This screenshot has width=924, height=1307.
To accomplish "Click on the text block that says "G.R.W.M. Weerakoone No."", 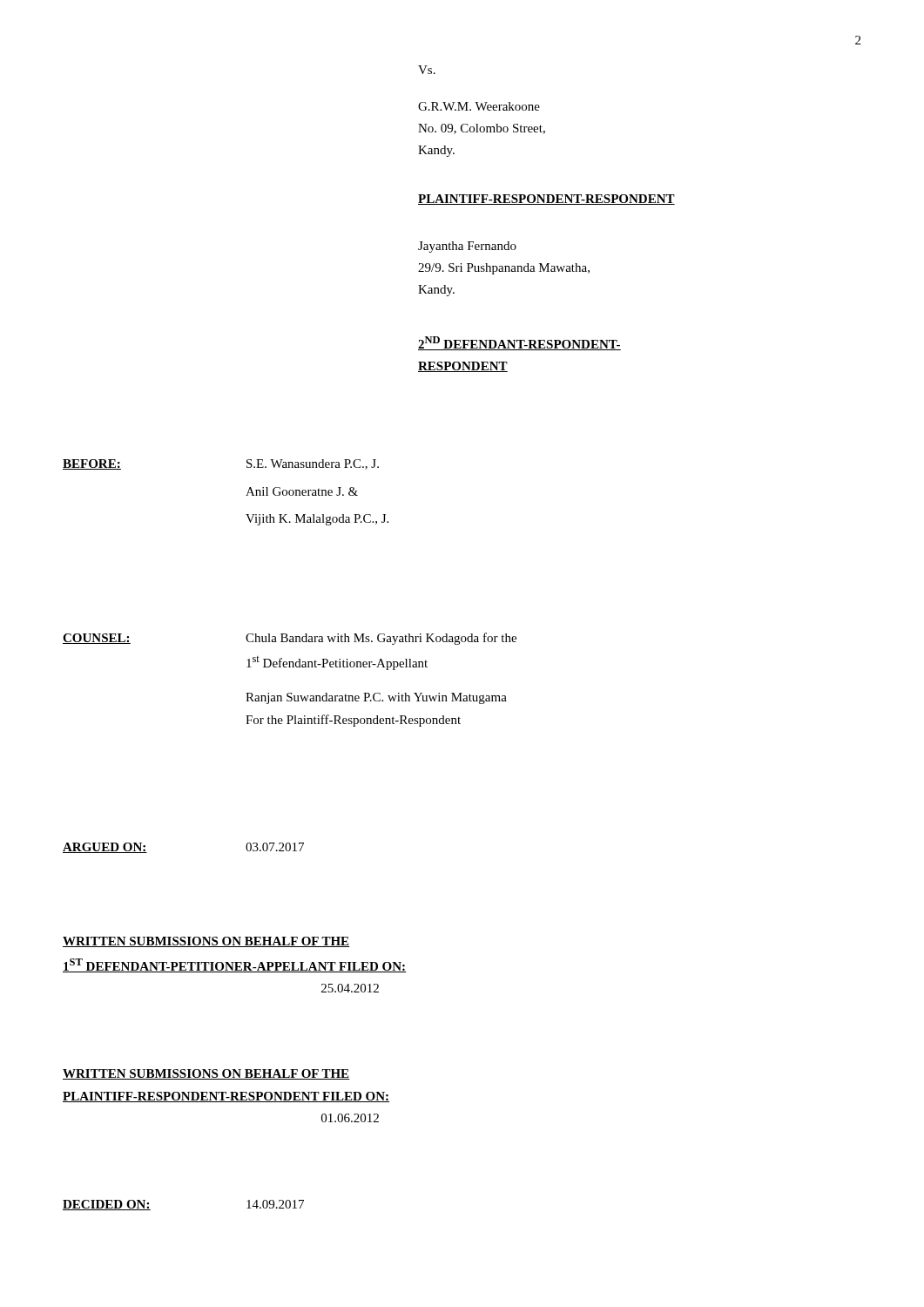I will pos(482,128).
